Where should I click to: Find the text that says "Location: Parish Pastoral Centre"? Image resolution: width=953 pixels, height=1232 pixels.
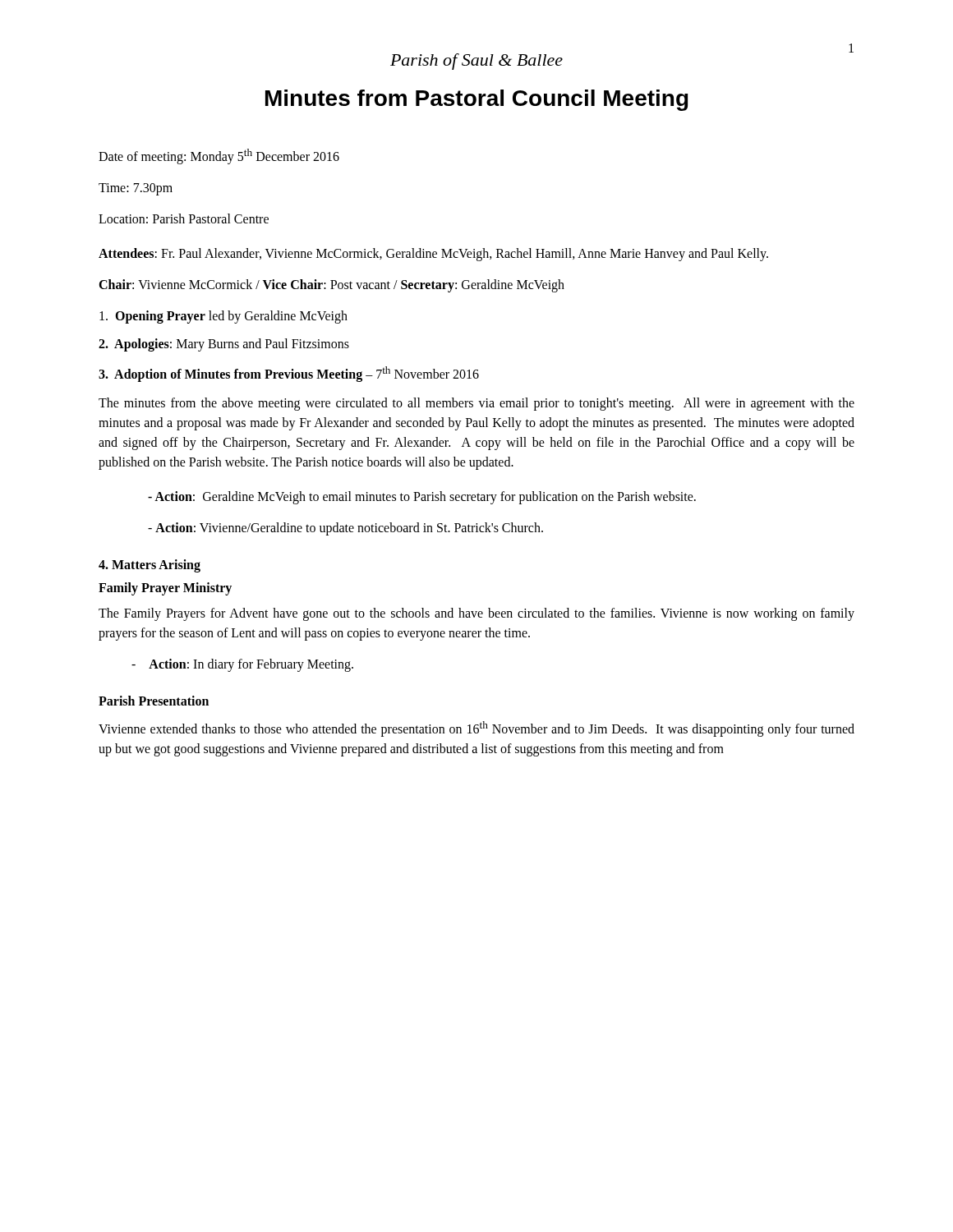point(184,219)
